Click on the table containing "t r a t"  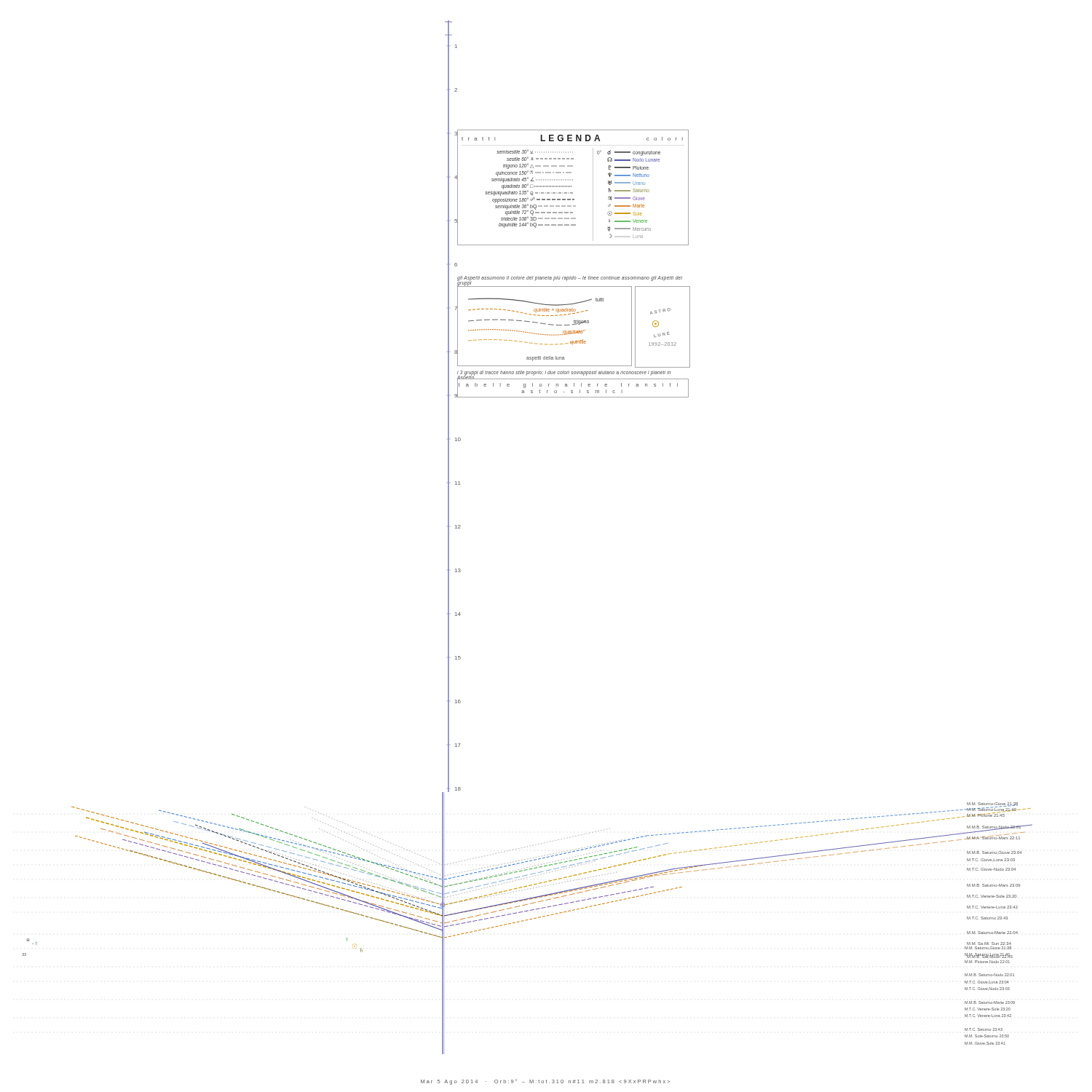573,187
